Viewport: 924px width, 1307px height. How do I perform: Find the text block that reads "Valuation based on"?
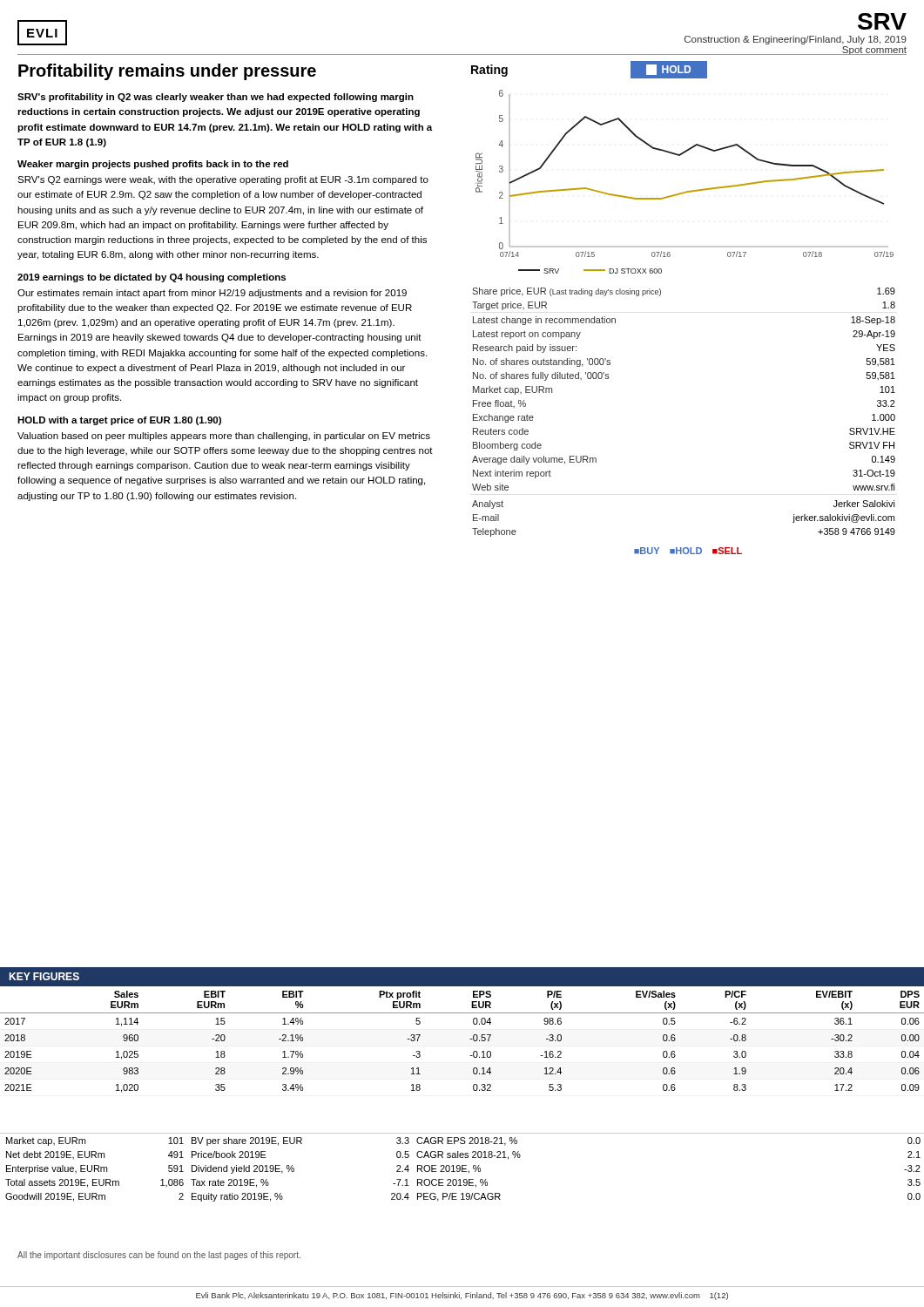225,465
